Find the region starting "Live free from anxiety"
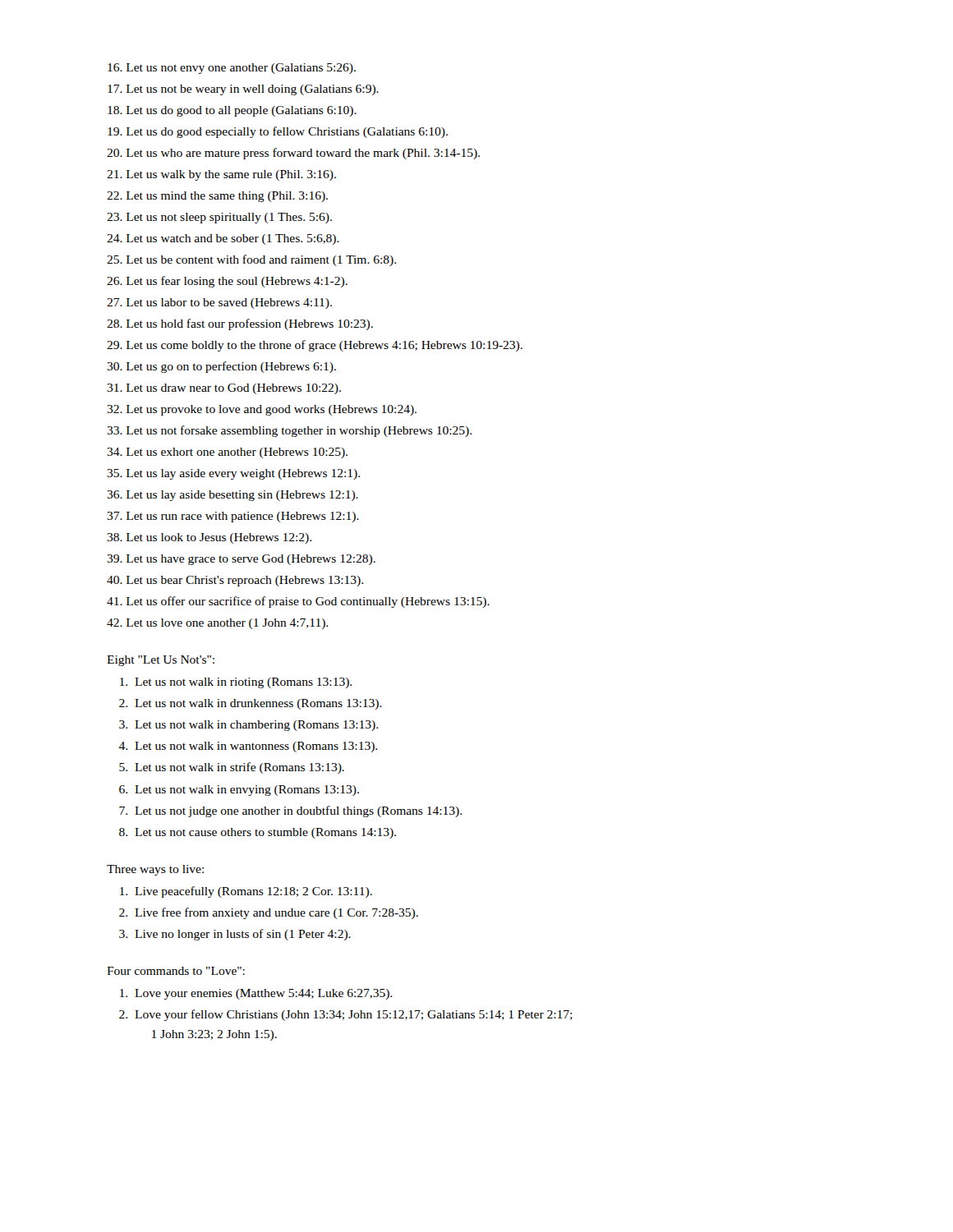953x1232 pixels. point(277,912)
